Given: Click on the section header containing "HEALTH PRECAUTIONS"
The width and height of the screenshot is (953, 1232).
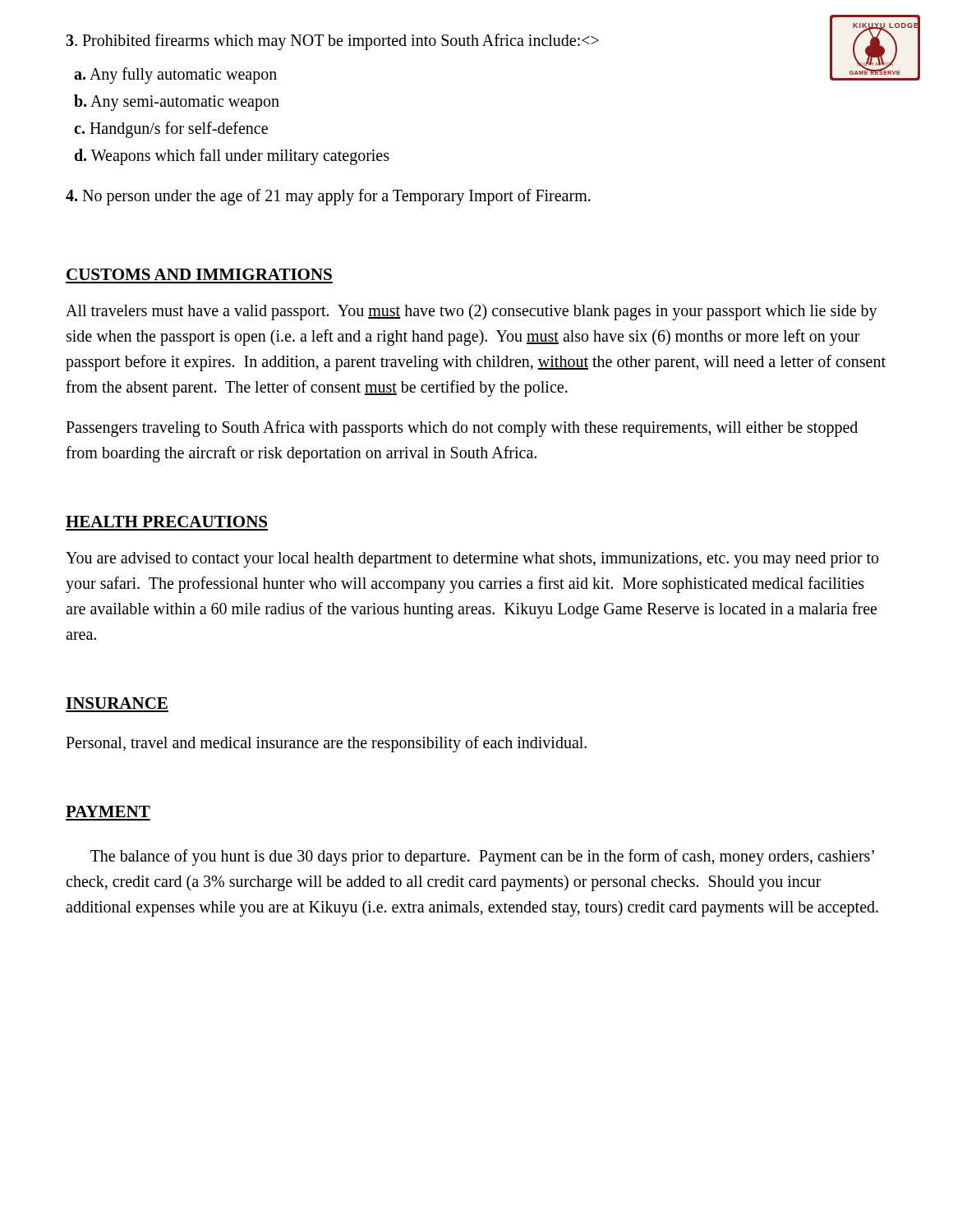Looking at the screenshot, I should tap(167, 522).
